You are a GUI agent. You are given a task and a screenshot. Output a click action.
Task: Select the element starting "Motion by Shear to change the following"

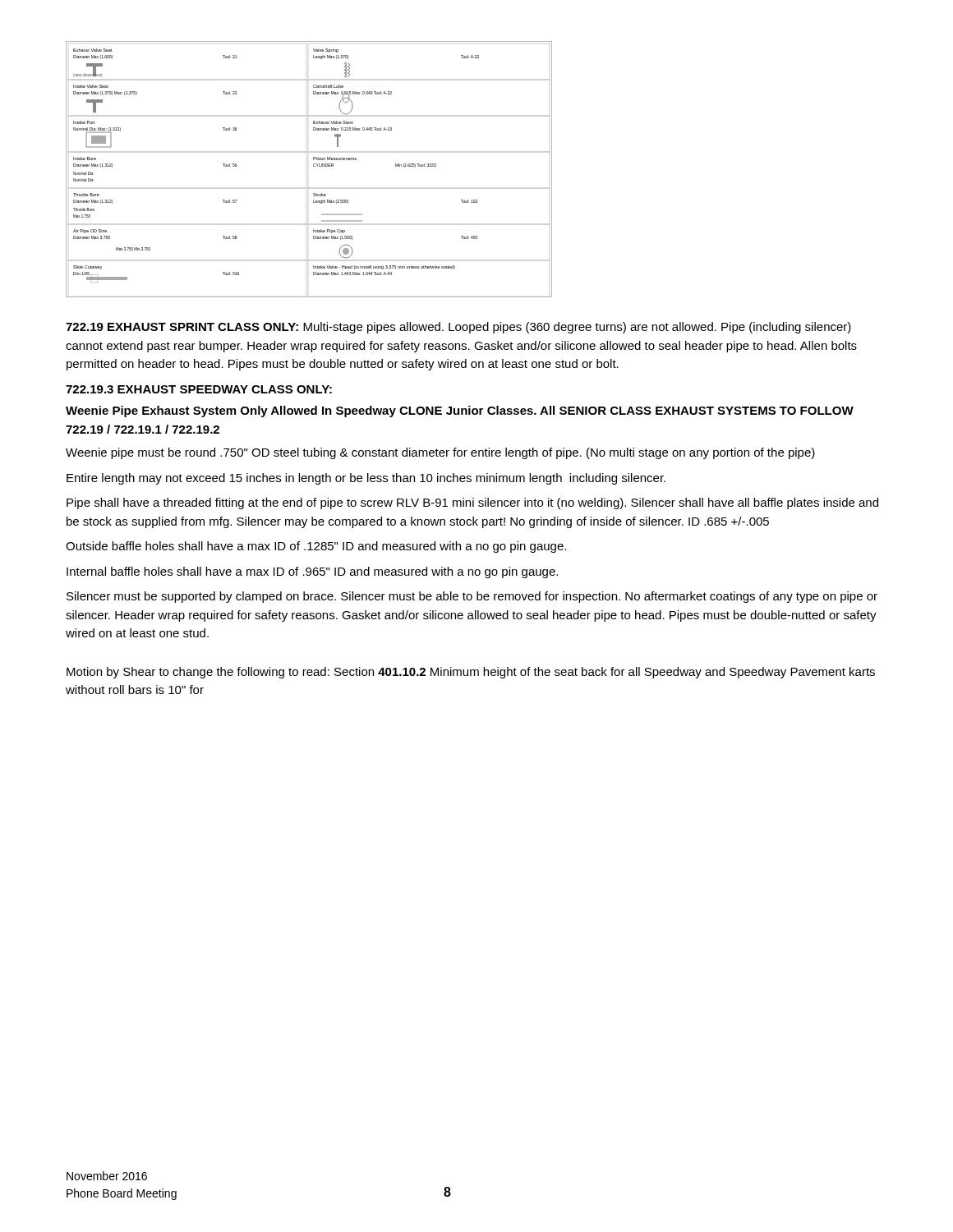click(471, 680)
